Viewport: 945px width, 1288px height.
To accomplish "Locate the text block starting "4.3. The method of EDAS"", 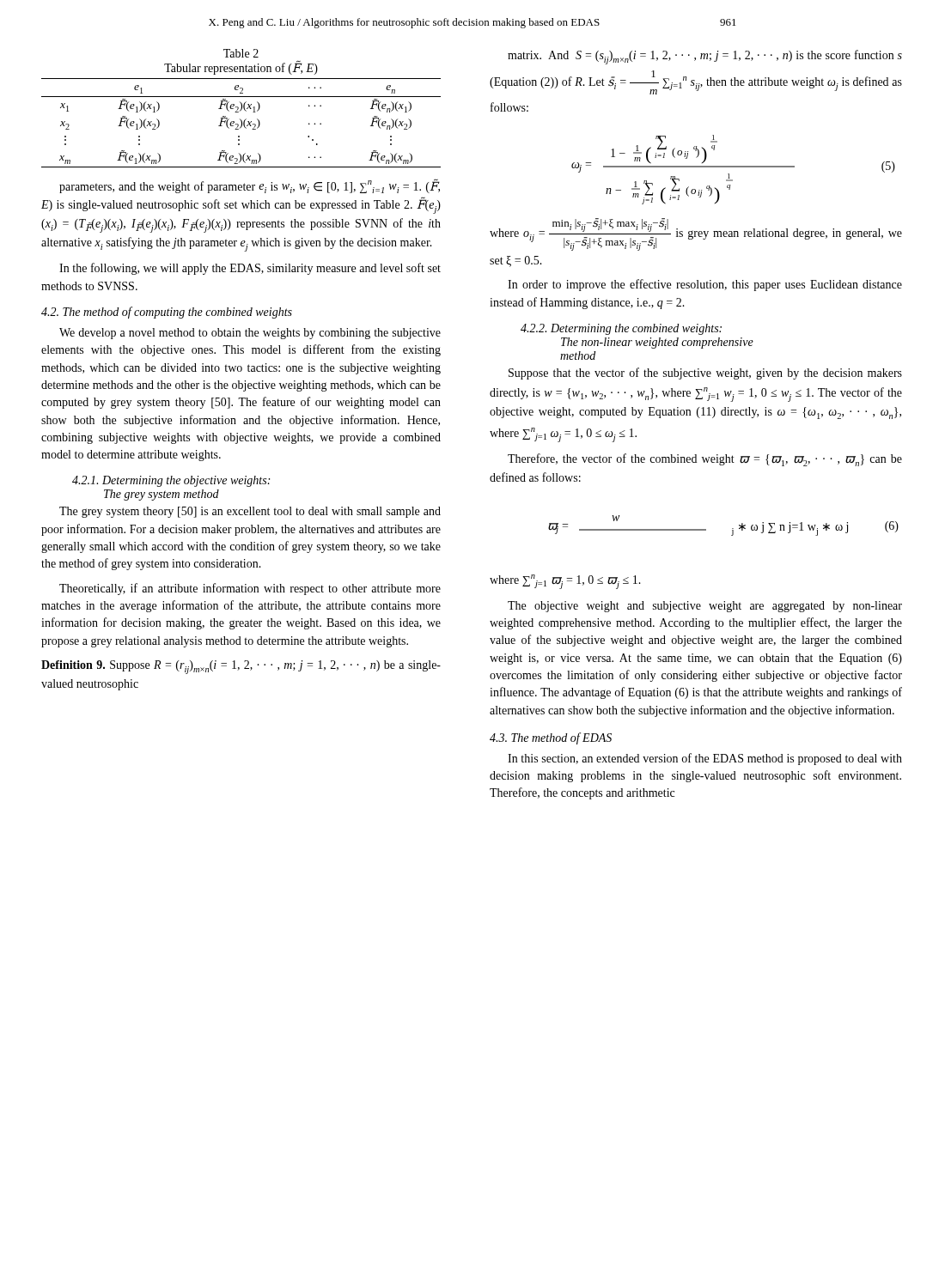I will [x=551, y=738].
